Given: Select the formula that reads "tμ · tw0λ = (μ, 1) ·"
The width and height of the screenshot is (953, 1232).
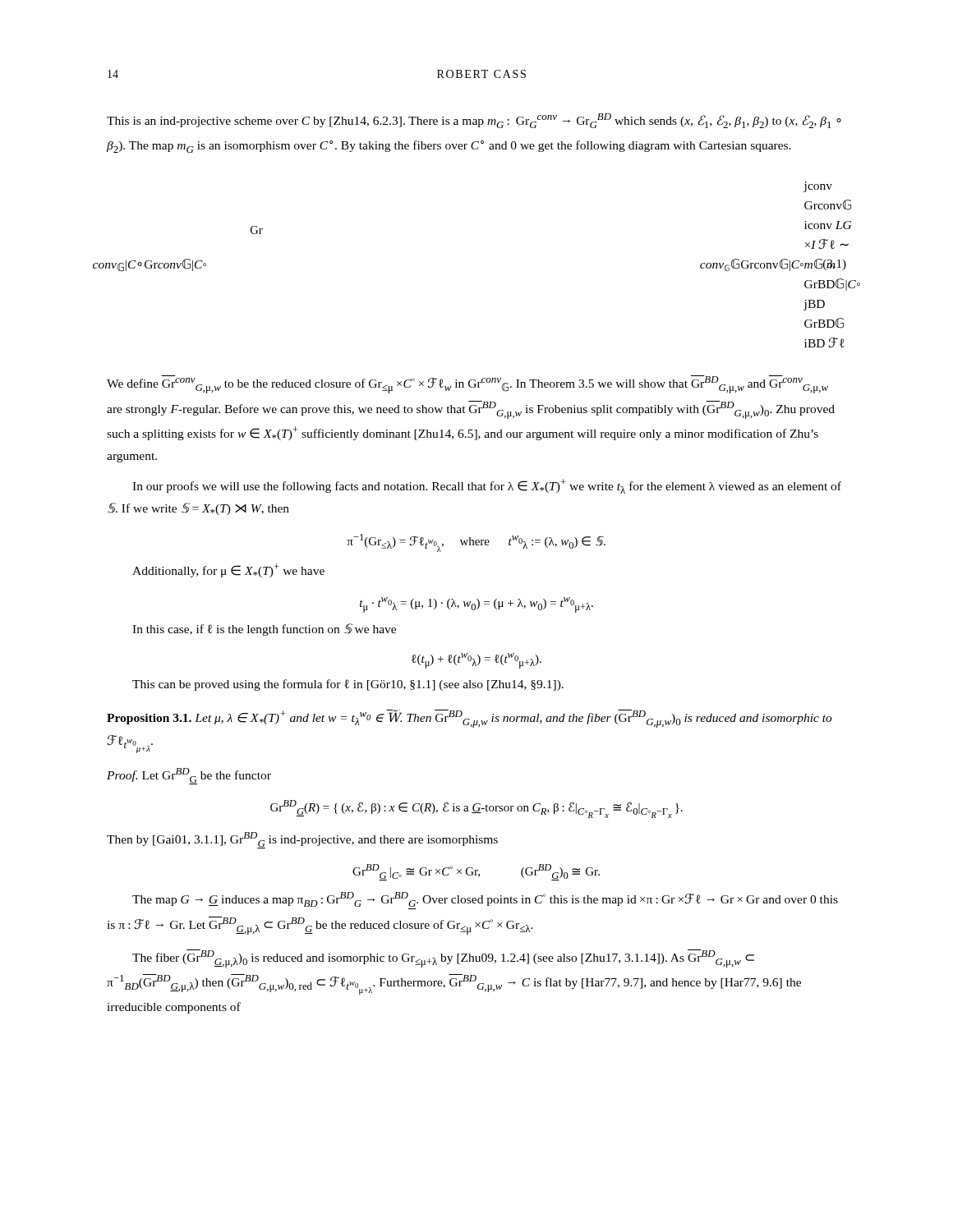Looking at the screenshot, I should click(476, 603).
